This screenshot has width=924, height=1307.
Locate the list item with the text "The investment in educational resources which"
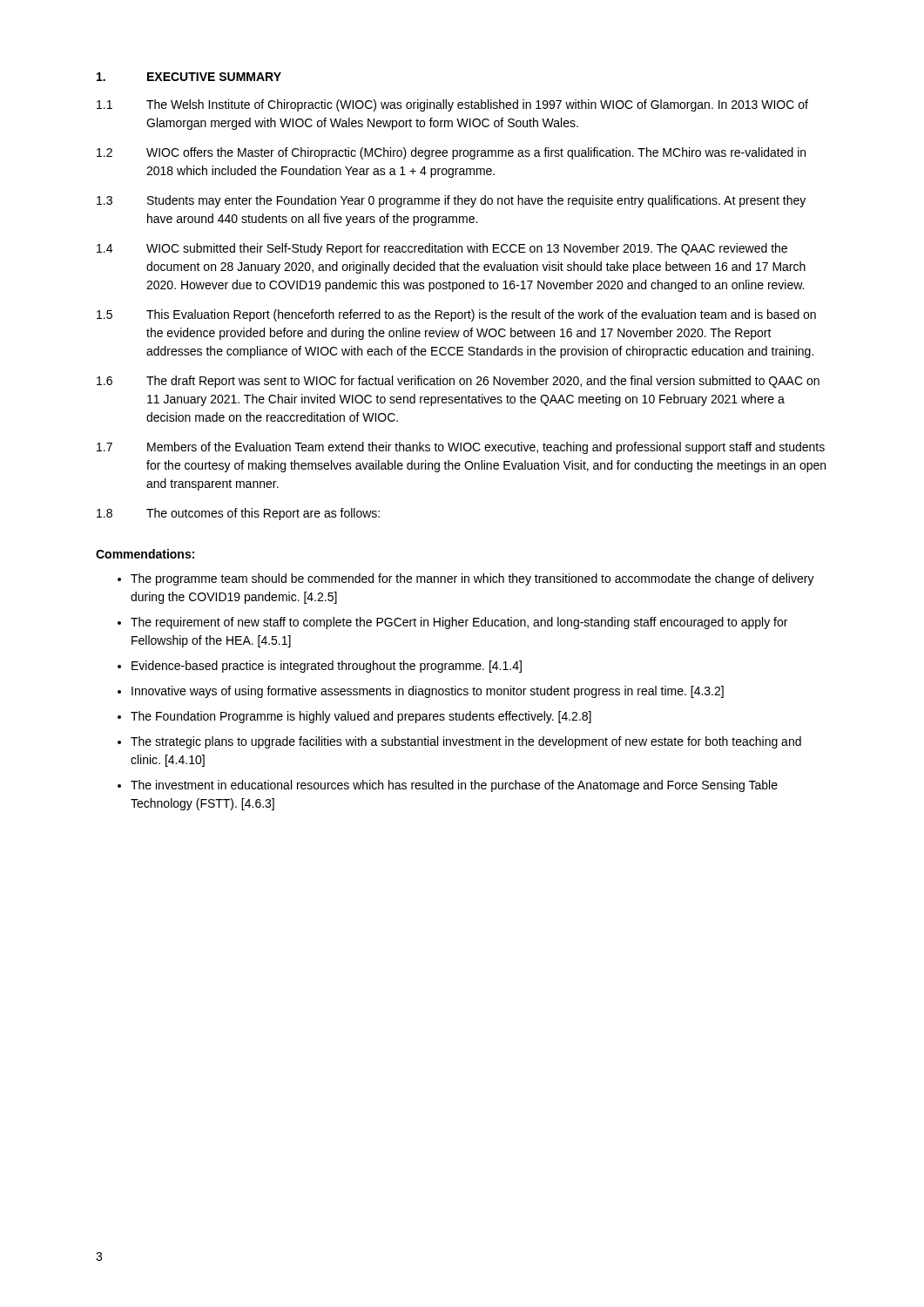[454, 794]
